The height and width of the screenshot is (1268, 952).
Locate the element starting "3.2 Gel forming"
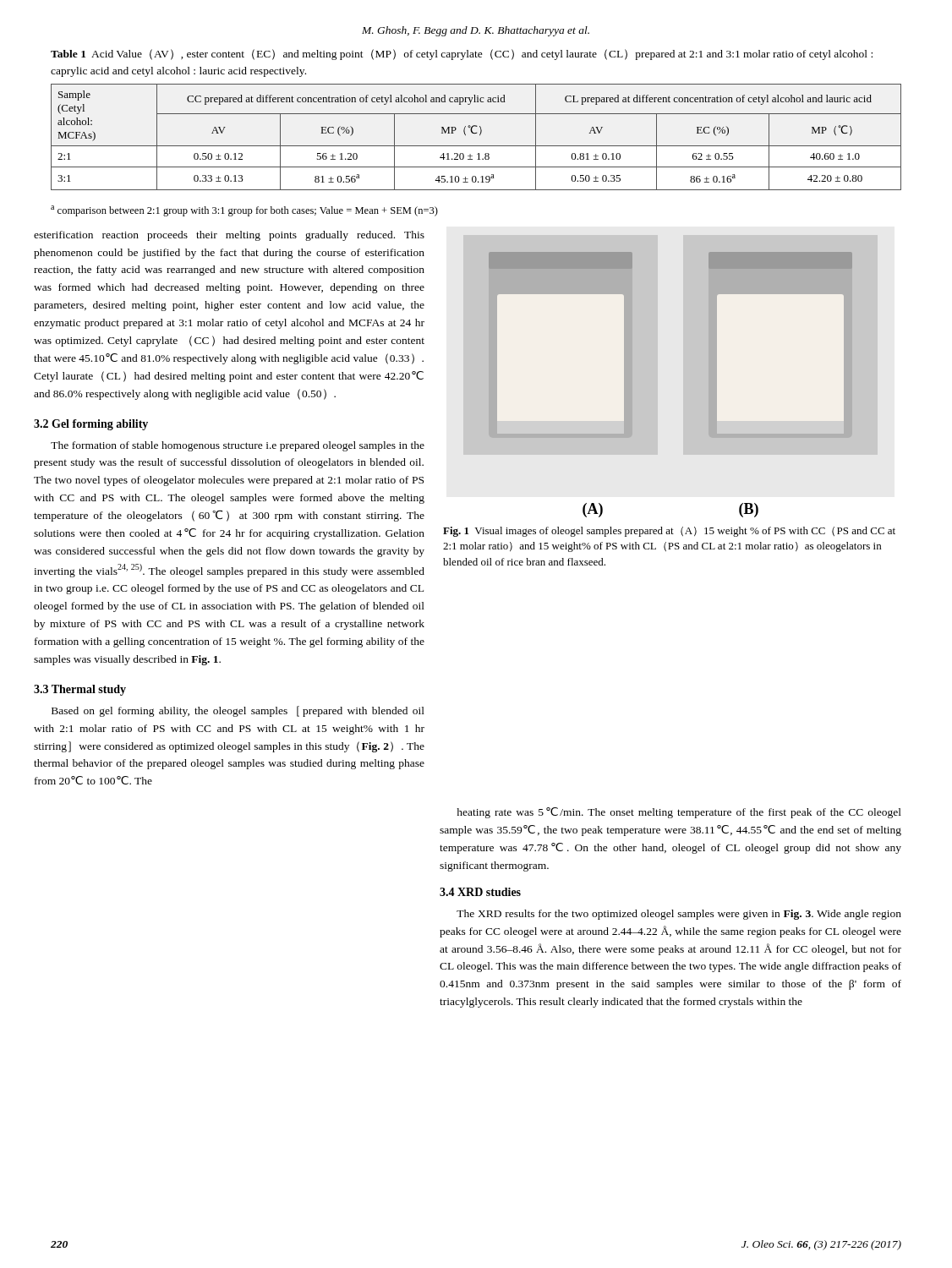tap(91, 424)
